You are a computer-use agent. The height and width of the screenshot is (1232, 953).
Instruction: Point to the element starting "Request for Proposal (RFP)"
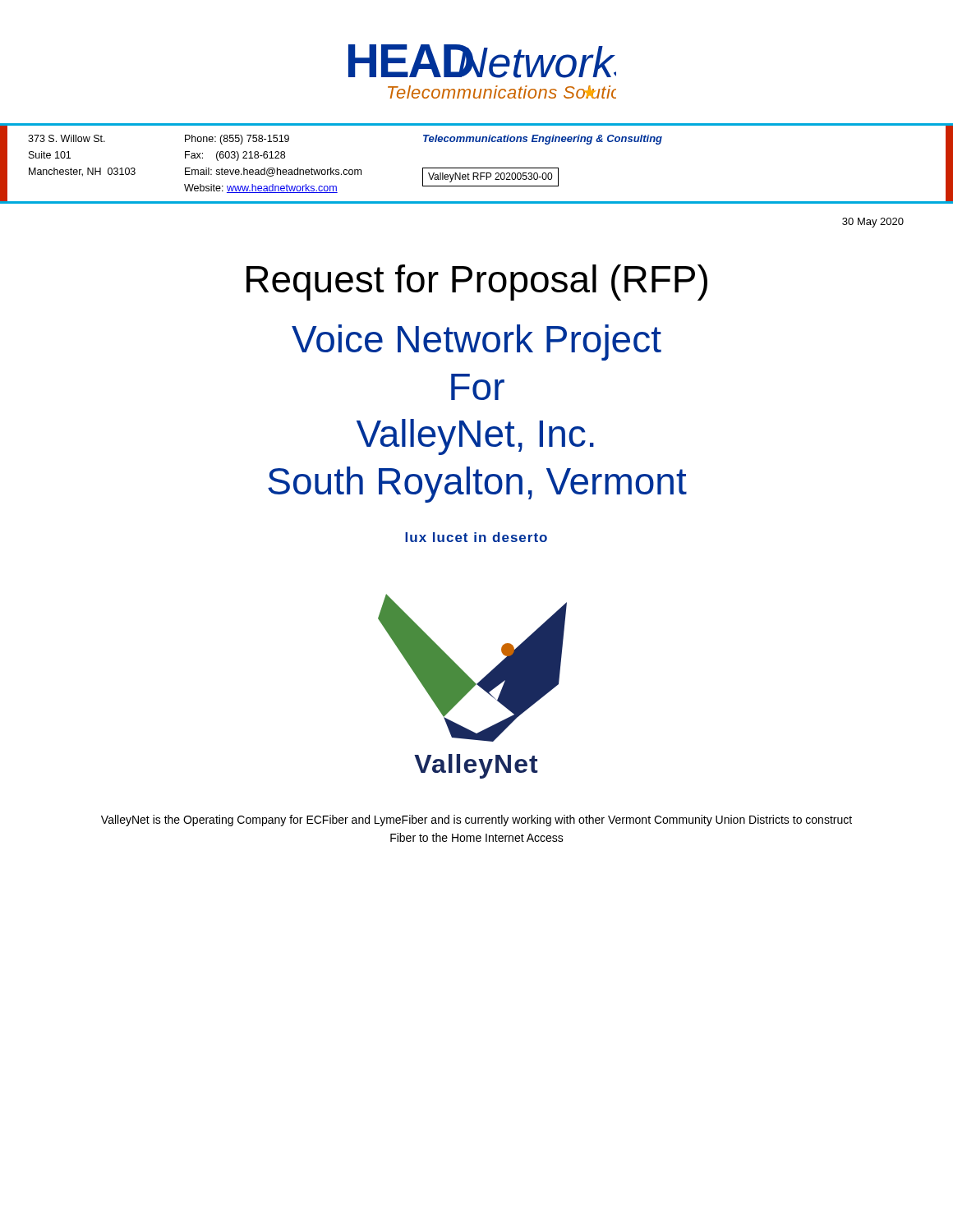tap(476, 279)
